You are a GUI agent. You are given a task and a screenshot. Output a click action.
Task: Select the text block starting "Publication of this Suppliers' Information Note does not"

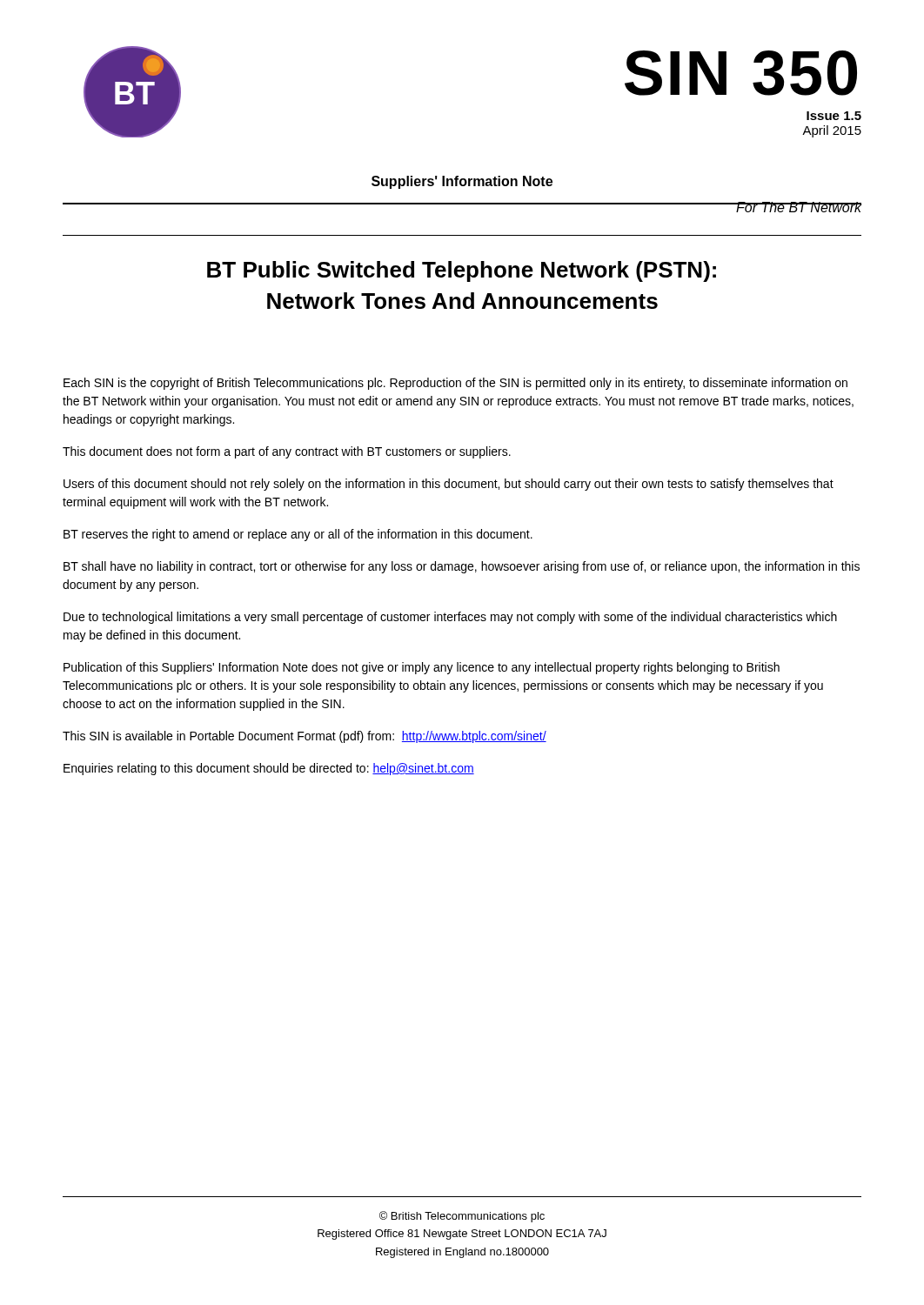[x=462, y=686]
